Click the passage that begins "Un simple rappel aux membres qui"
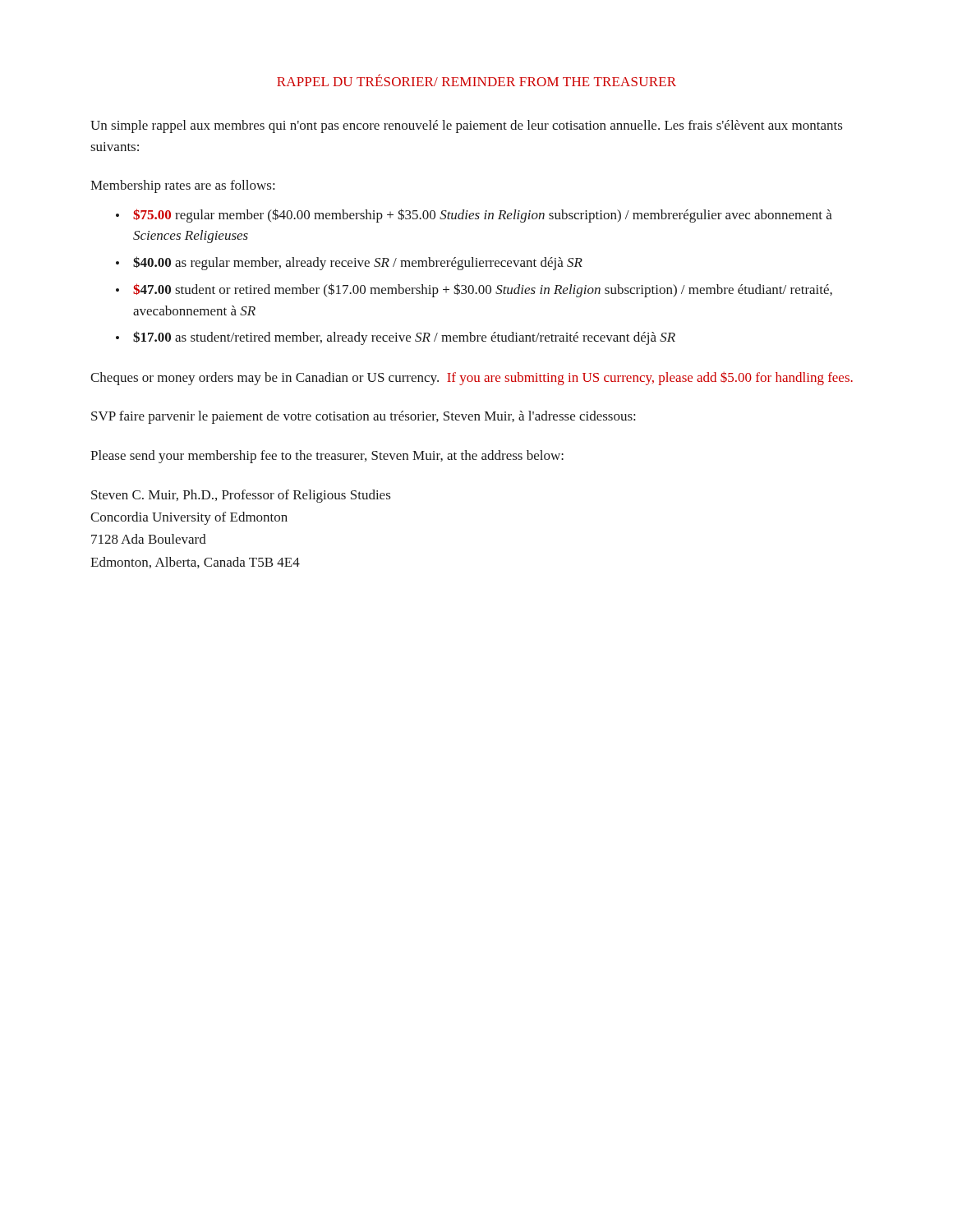 467,136
